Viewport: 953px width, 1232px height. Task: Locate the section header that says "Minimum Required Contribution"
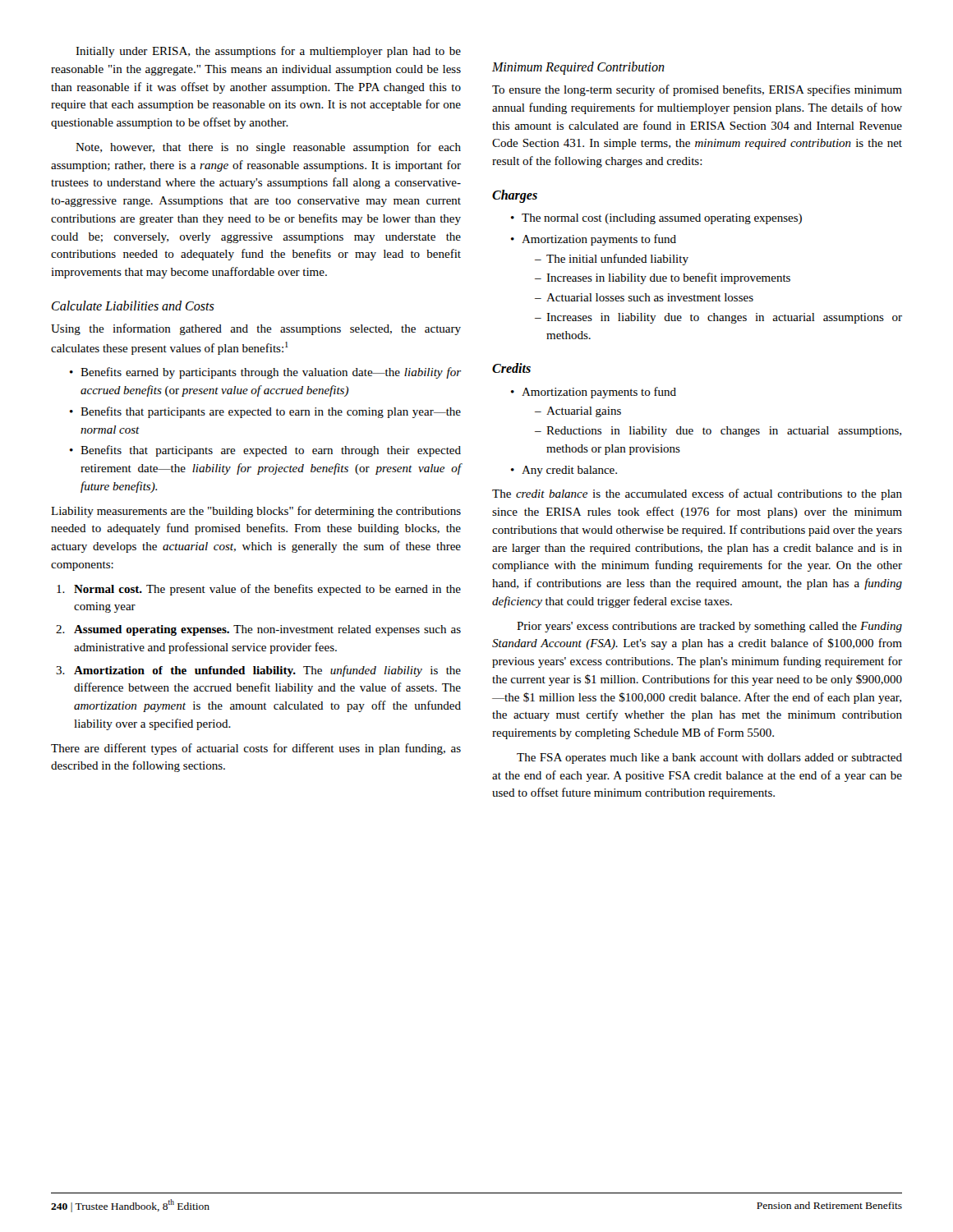point(578,68)
